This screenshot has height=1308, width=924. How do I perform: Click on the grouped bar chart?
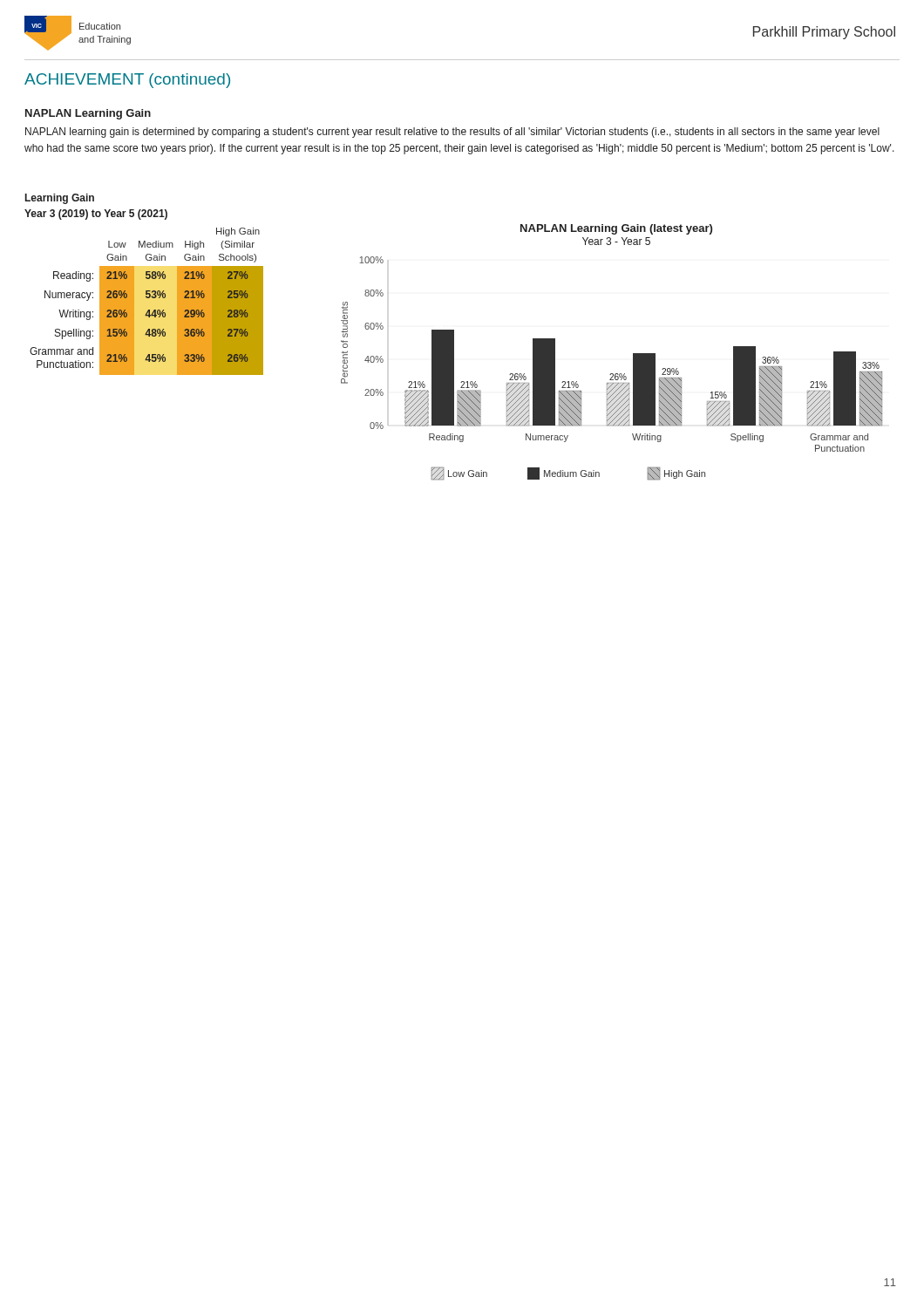(x=622, y=360)
